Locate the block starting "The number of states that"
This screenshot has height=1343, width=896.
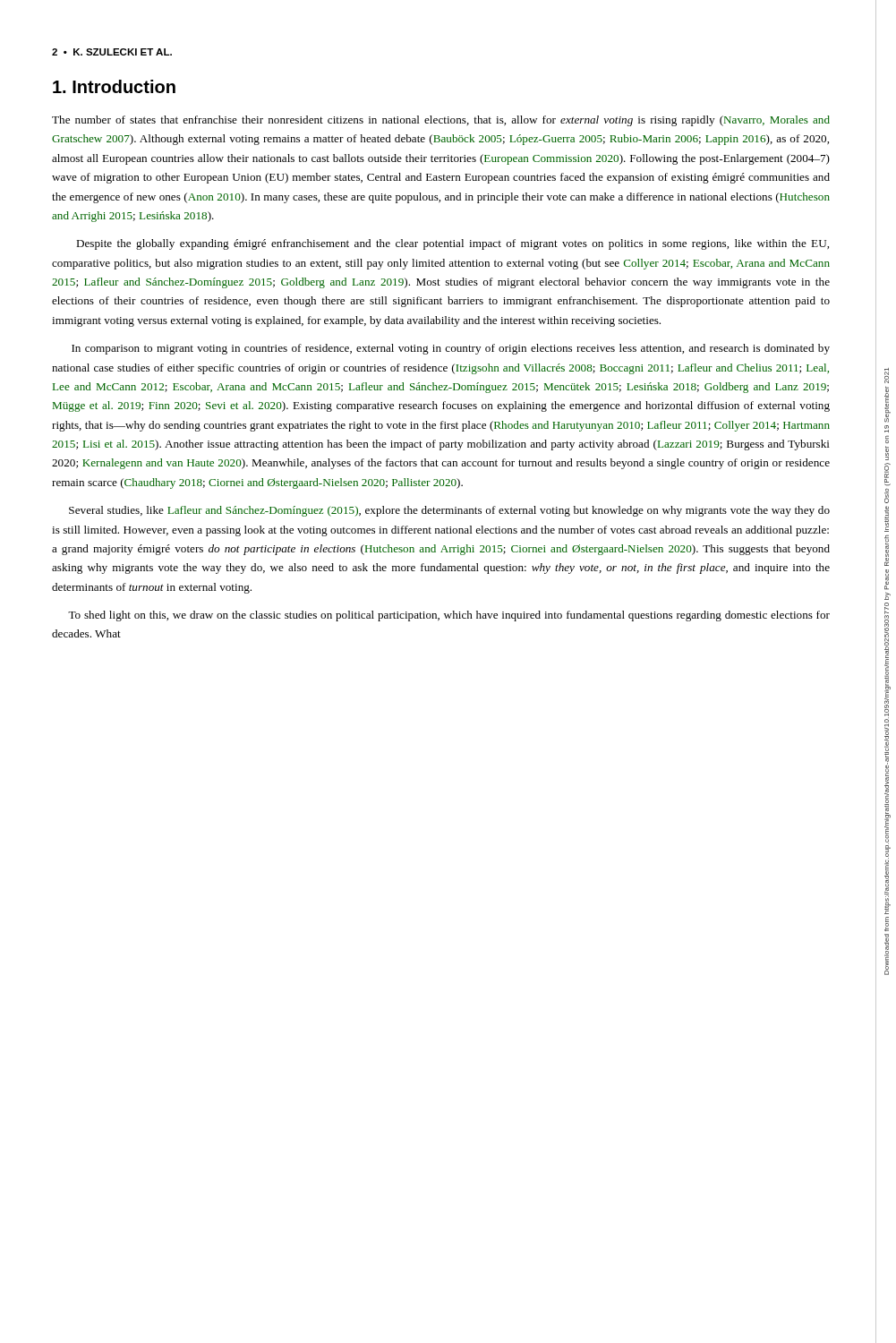click(x=441, y=377)
